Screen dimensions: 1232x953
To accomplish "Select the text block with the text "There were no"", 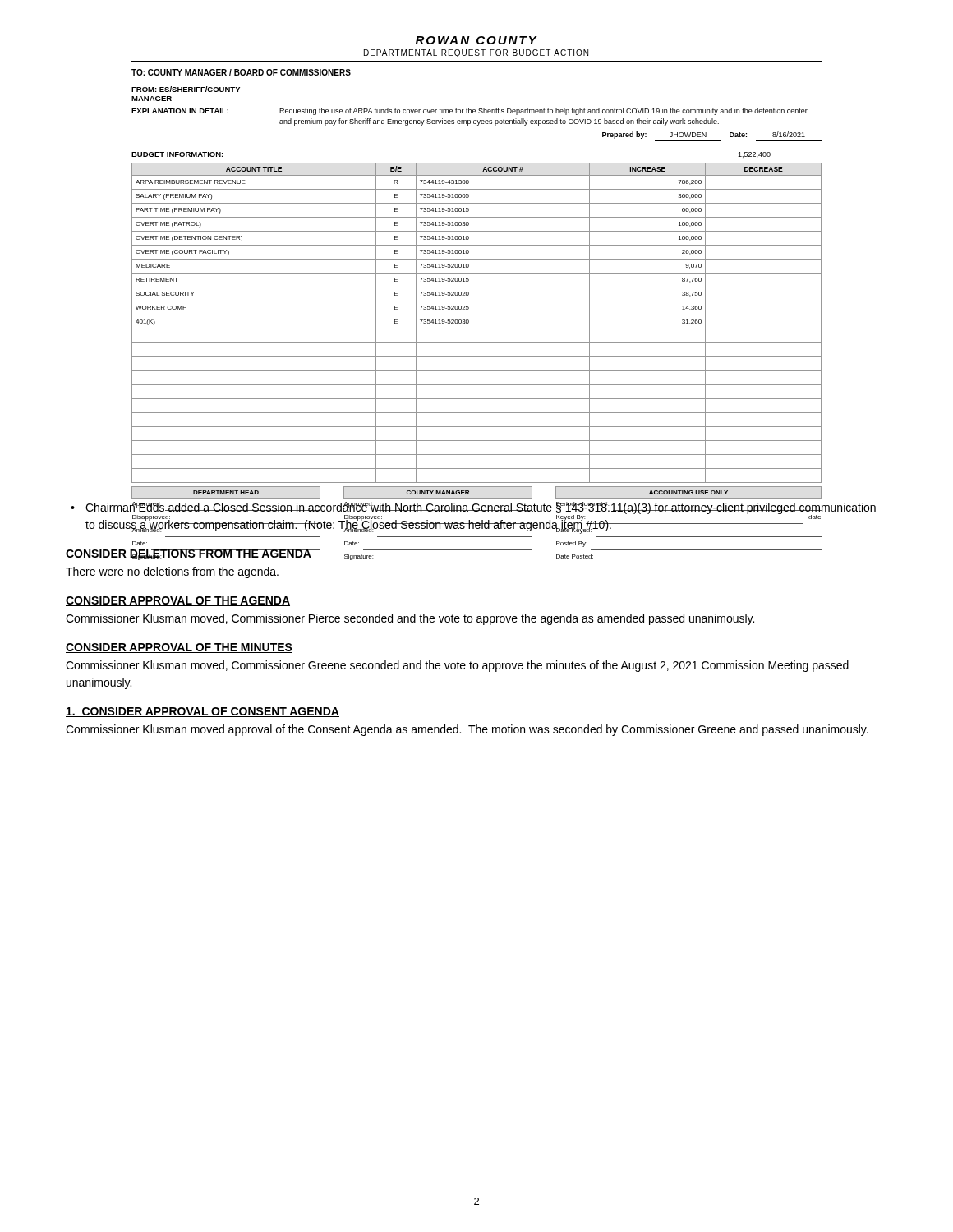I will click(172, 572).
